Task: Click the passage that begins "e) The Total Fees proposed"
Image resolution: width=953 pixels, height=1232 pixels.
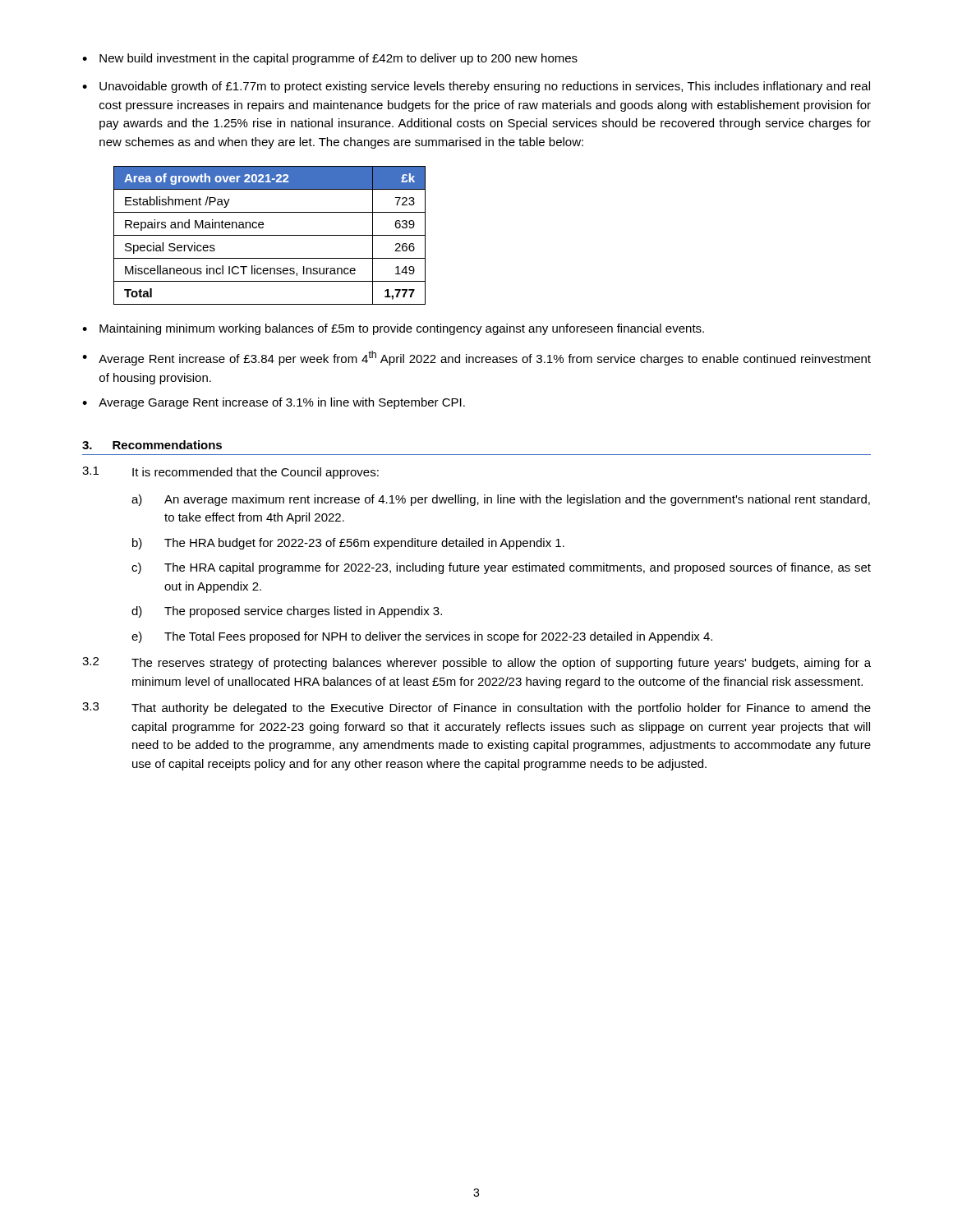Action: click(x=501, y=636)
